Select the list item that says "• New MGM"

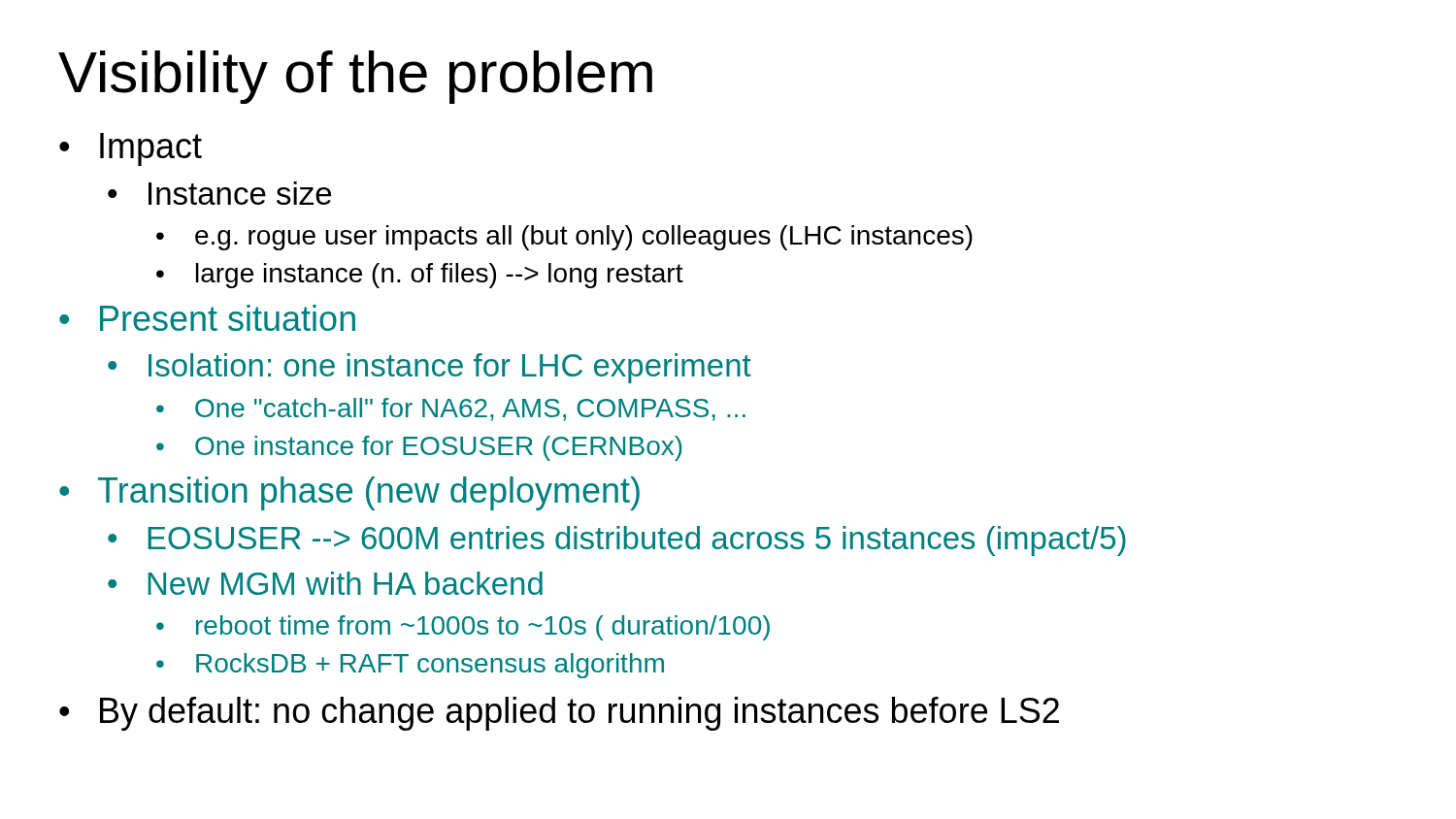(x=325, y=583)
